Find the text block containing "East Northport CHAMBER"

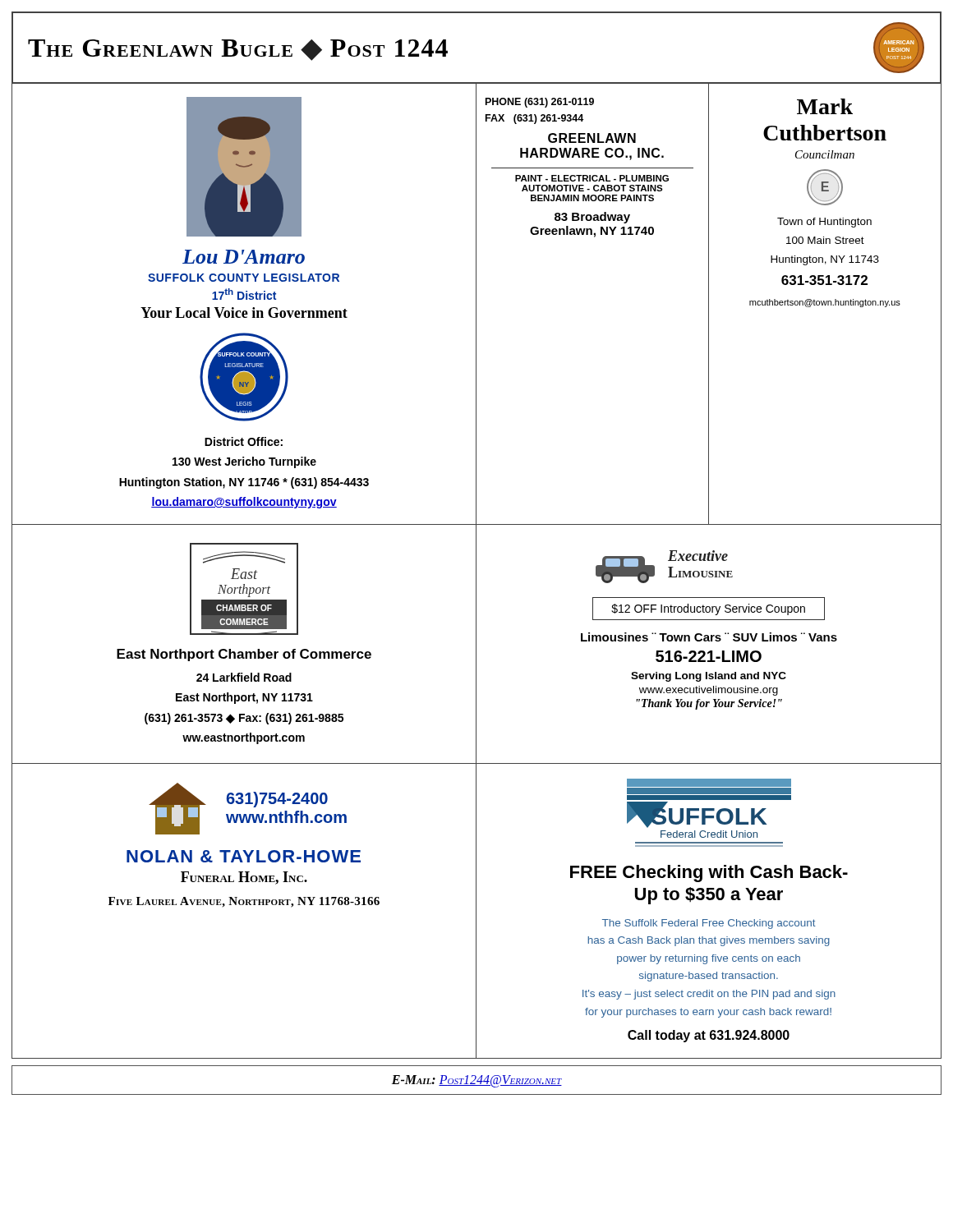click(244, 644)
